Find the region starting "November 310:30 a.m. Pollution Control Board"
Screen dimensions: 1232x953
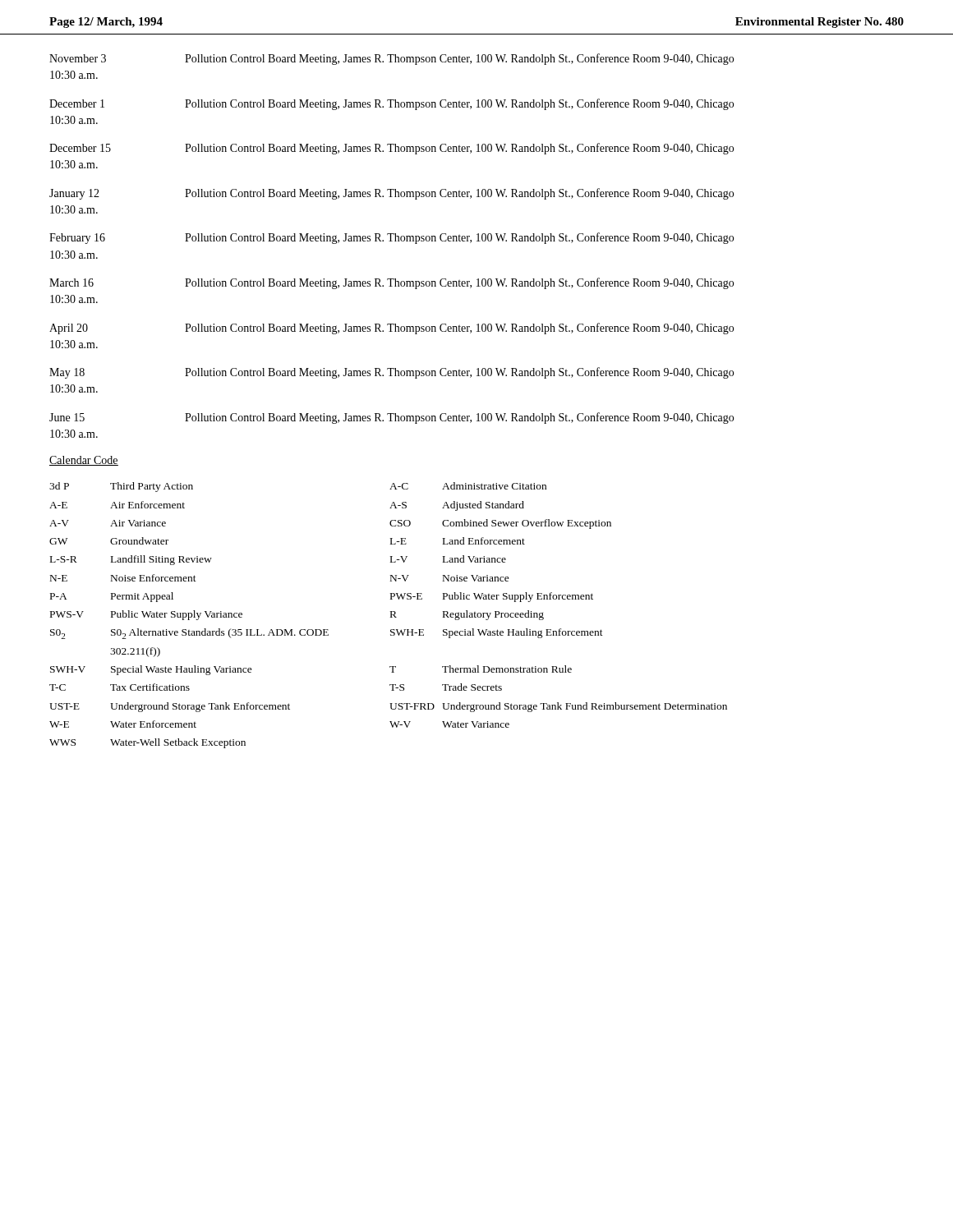tap(476, 68)
